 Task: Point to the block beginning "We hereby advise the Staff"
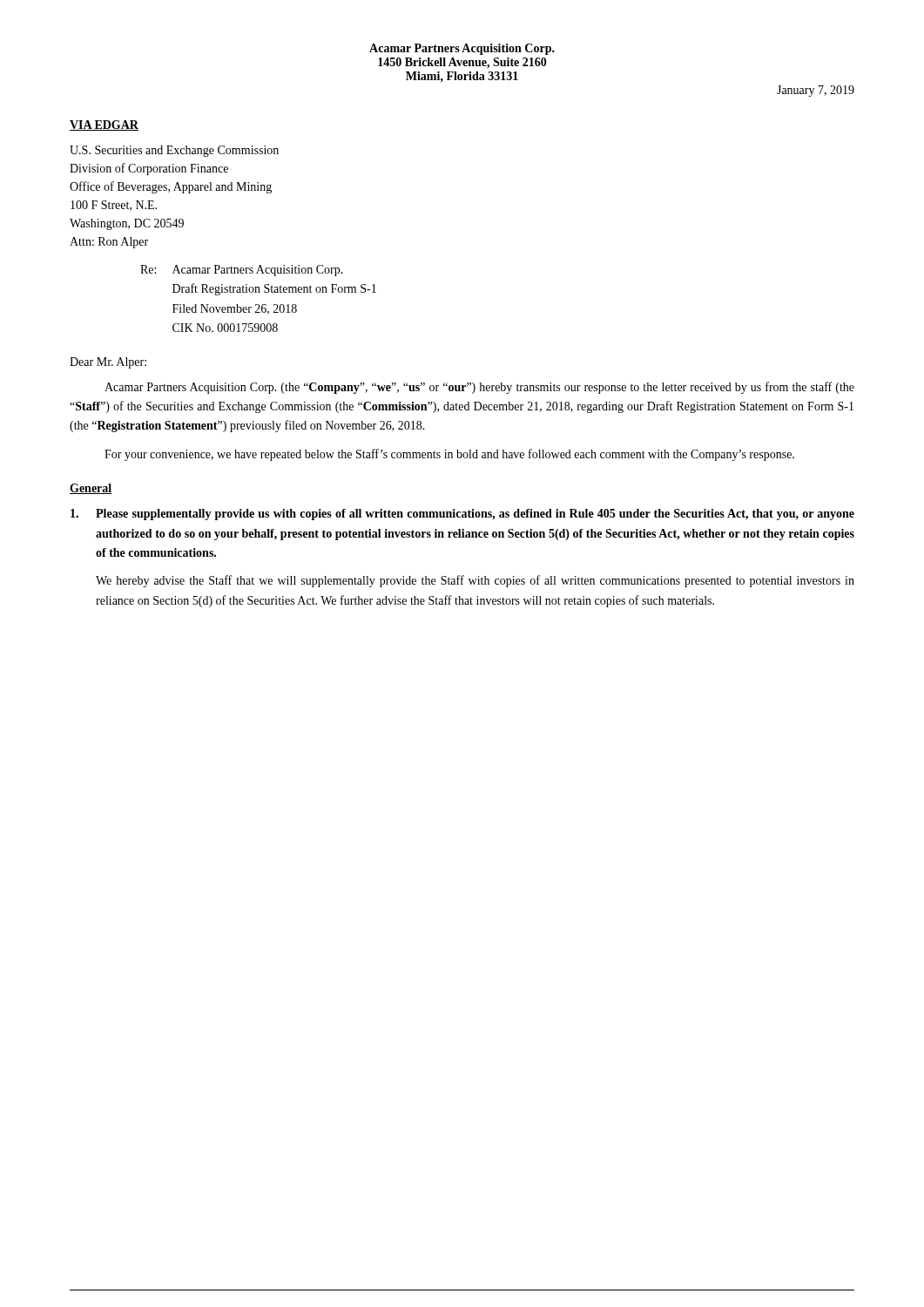[475, 591]
